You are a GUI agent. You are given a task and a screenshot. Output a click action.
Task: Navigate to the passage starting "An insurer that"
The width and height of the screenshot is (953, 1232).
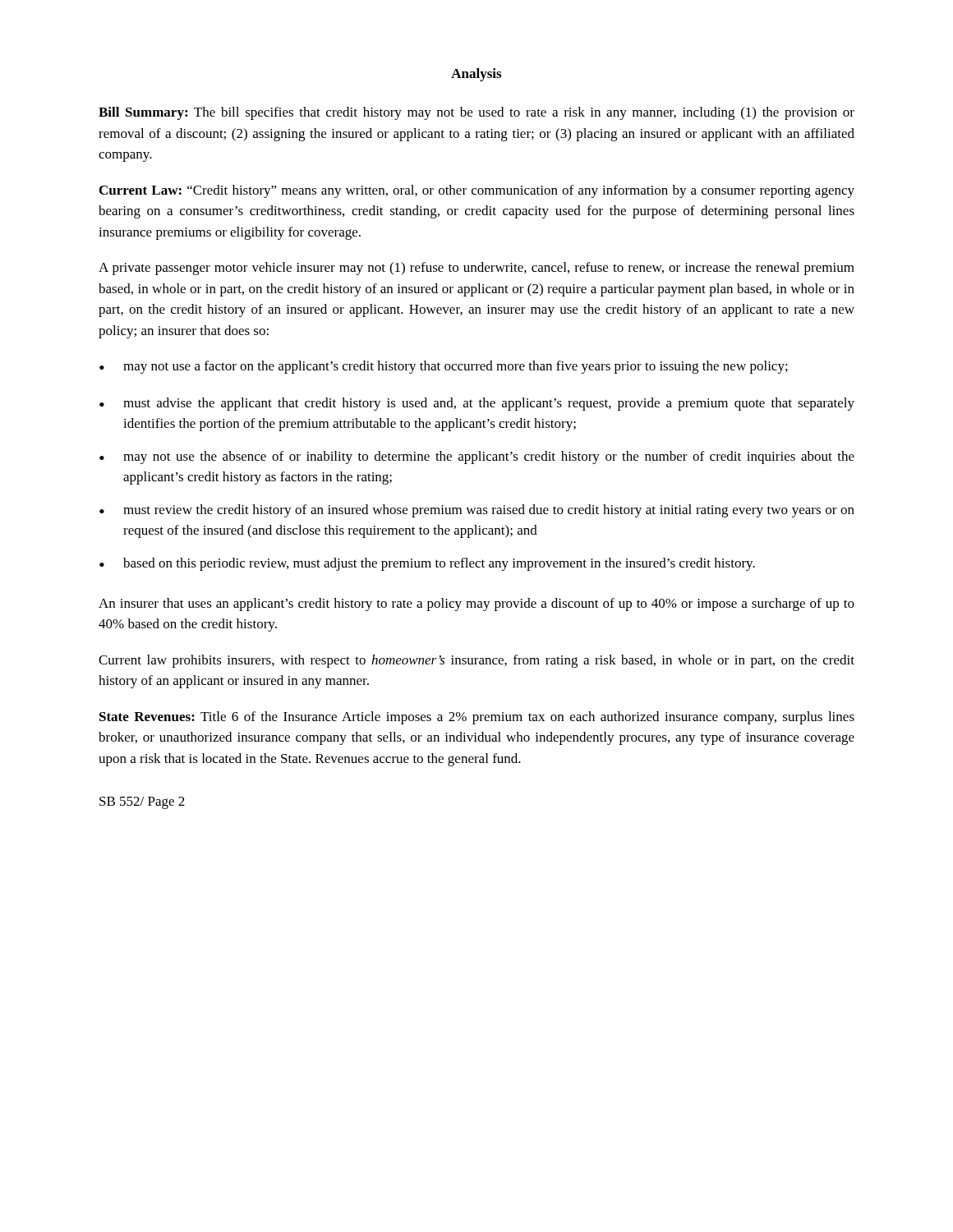click(x=476, y=613)
